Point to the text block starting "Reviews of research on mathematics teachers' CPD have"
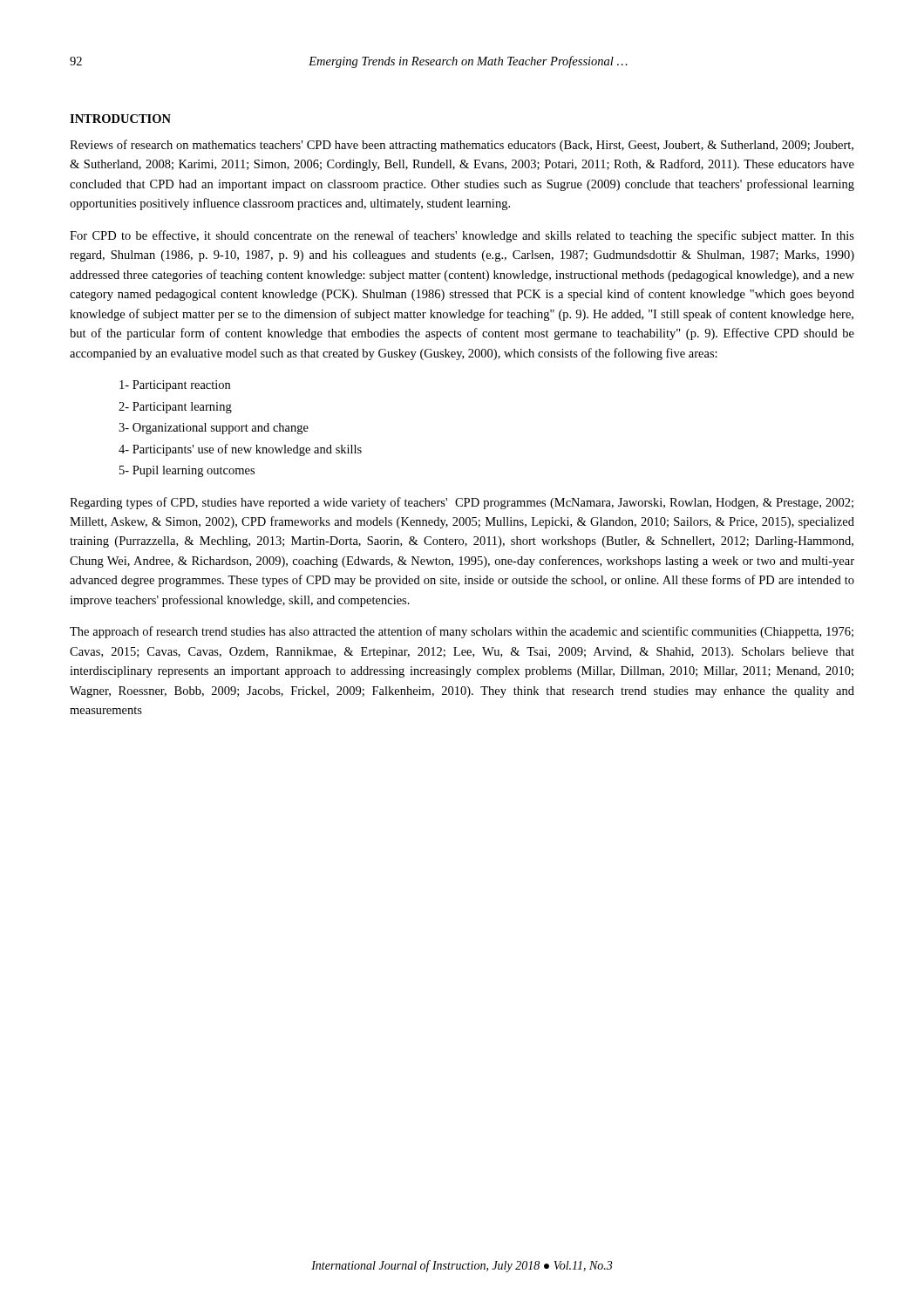 (462, 174)
